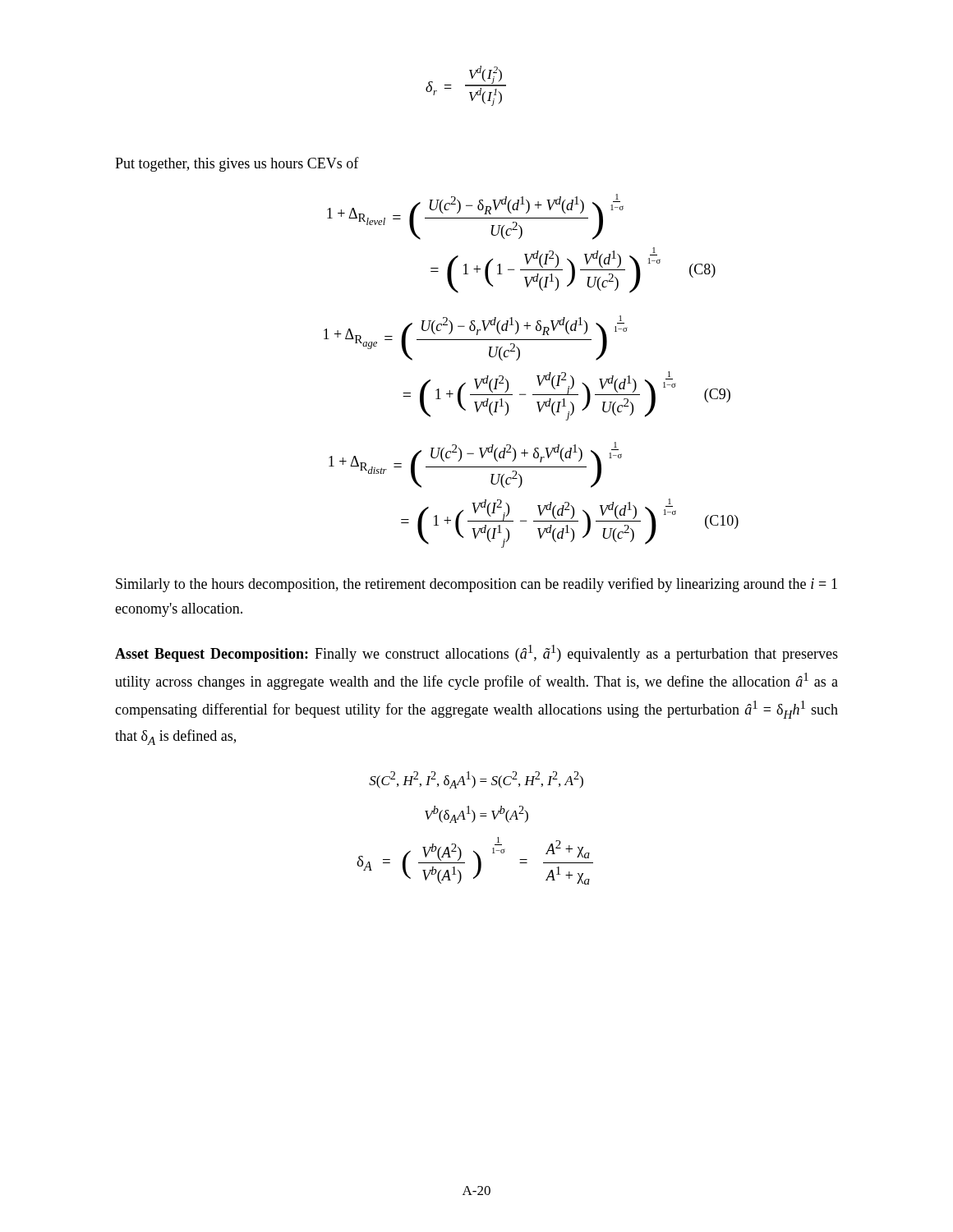Find the formula that reads "δ r = V d ("
Screen dimensions: 1232x953
coord(476,87)
